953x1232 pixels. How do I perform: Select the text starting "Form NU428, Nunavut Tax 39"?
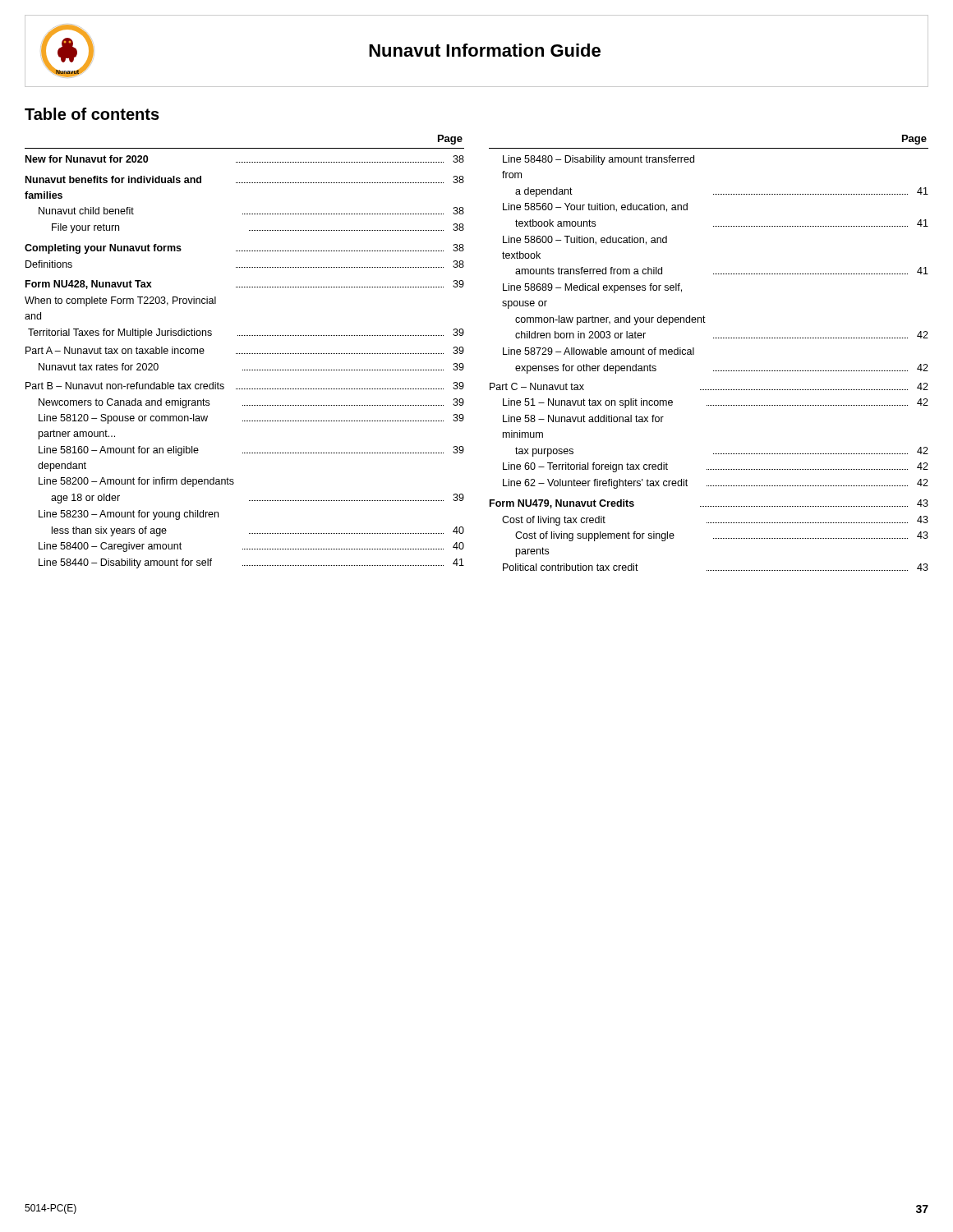[x=244, y=285]
